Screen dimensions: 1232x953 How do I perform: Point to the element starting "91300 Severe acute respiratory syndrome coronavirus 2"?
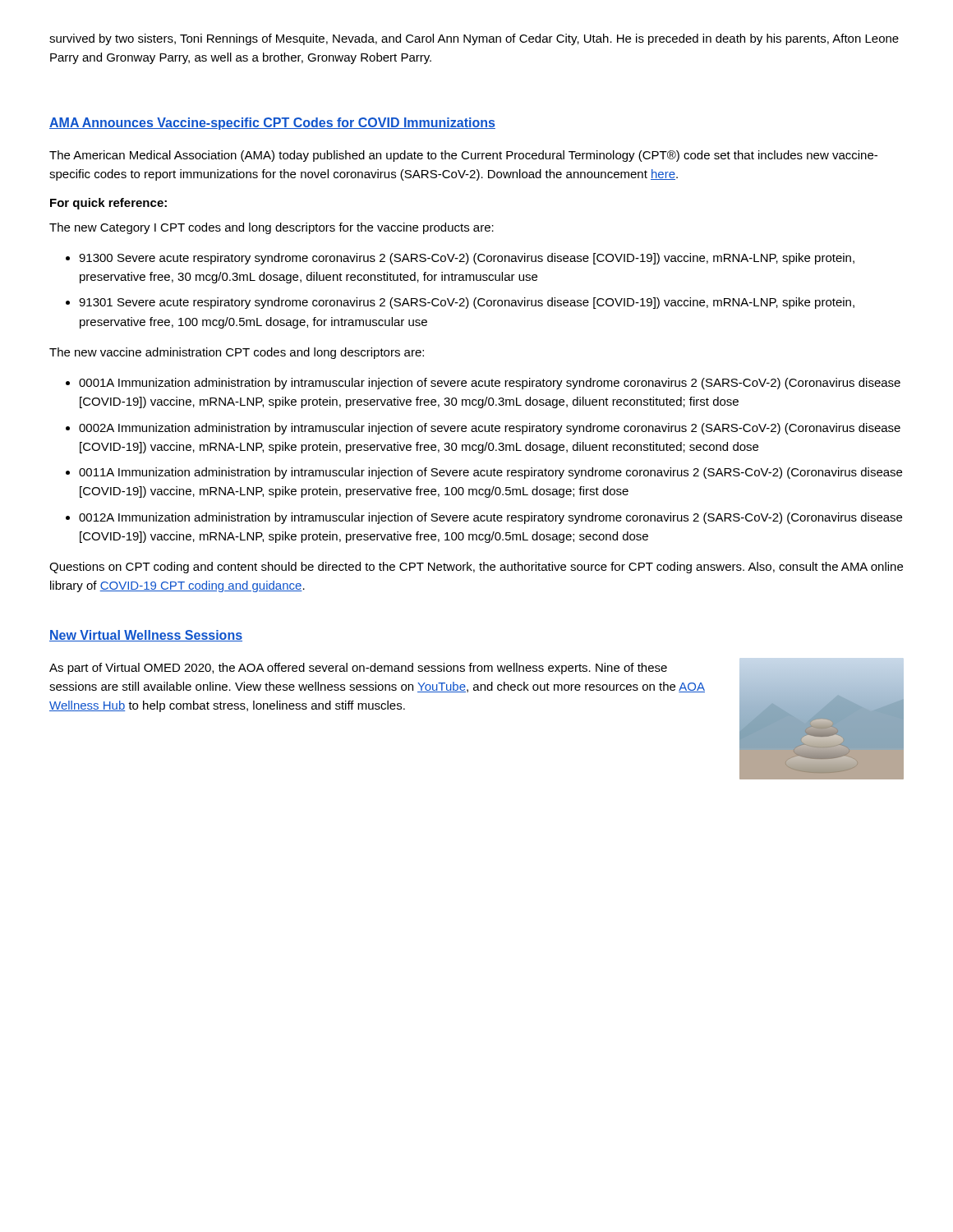tap(467, 267)
